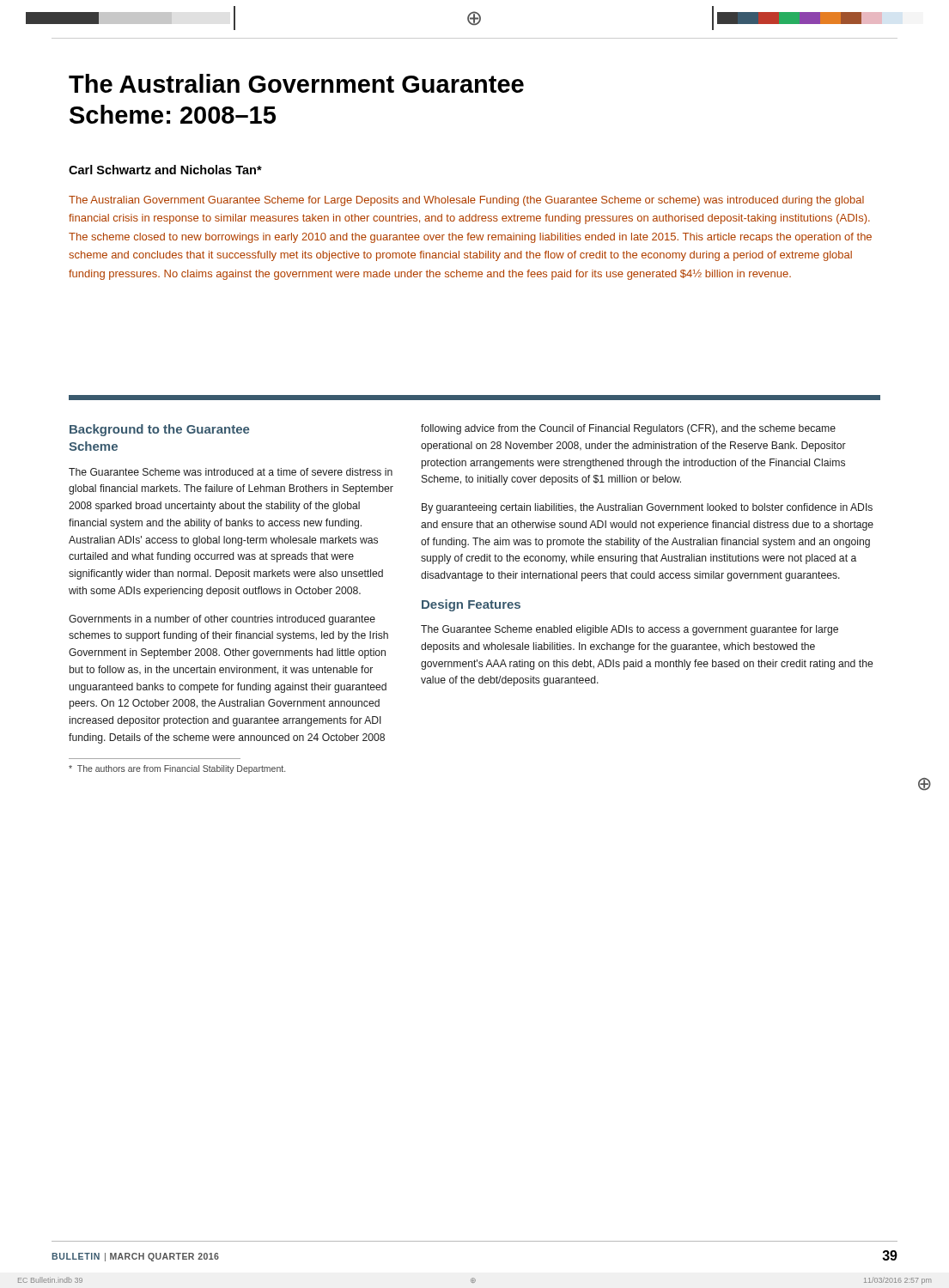949x1288 pixels.
Task: Click on the passage starting "The authors are from Financial"
Action: 177,768
